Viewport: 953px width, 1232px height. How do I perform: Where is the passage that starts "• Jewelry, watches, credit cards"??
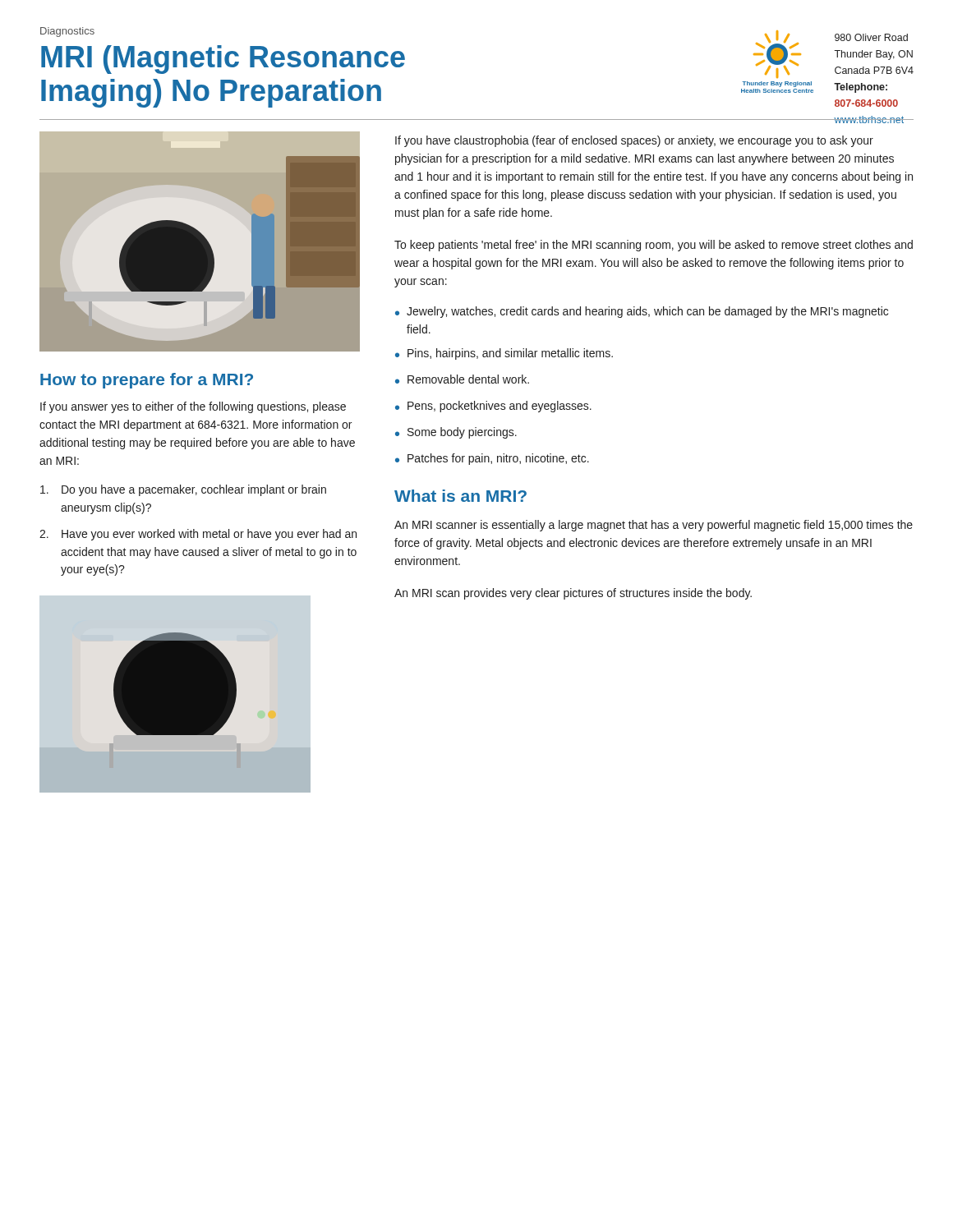654,321
